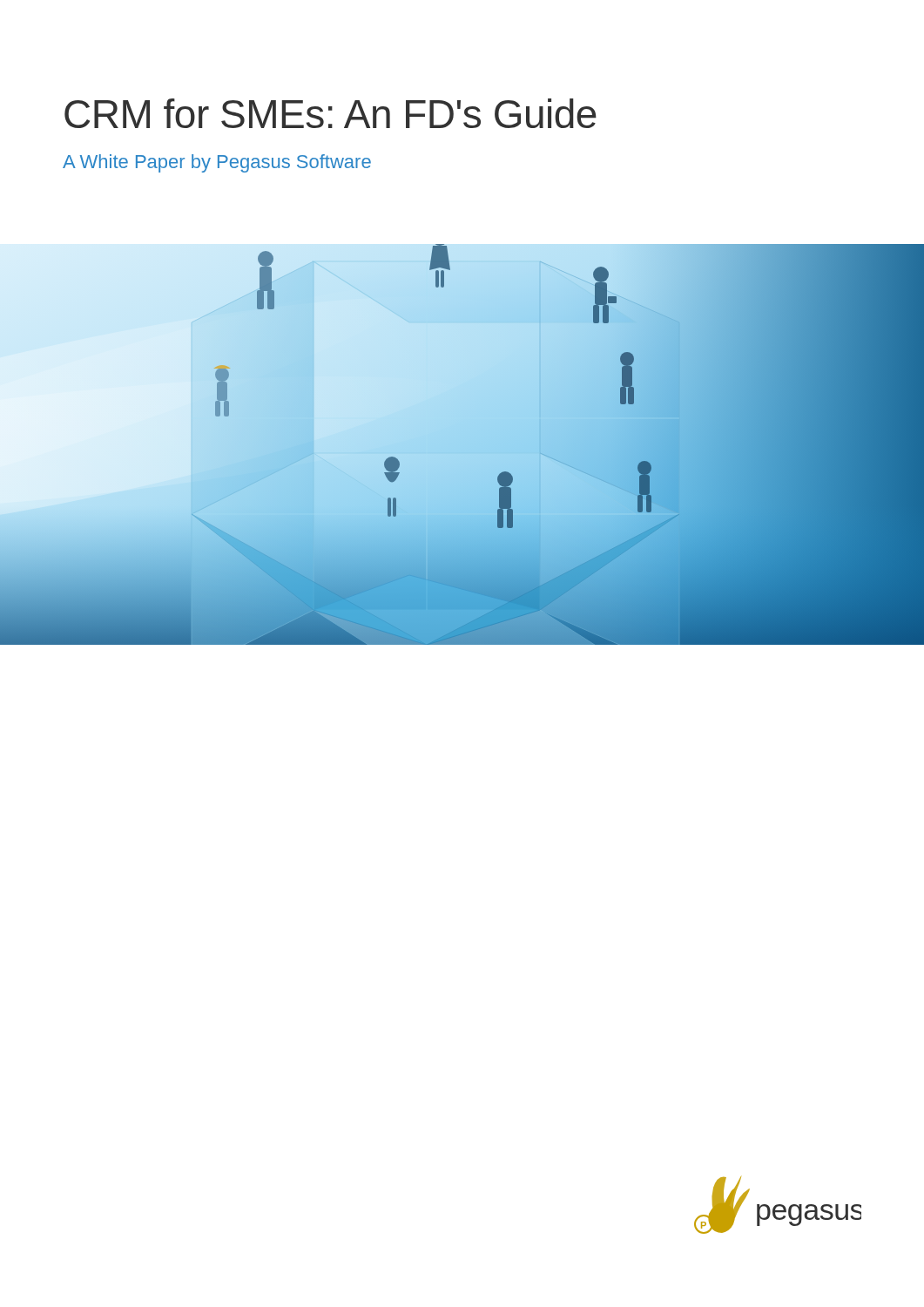Find the logo
924x1307 pixels.
point(774,1205)
